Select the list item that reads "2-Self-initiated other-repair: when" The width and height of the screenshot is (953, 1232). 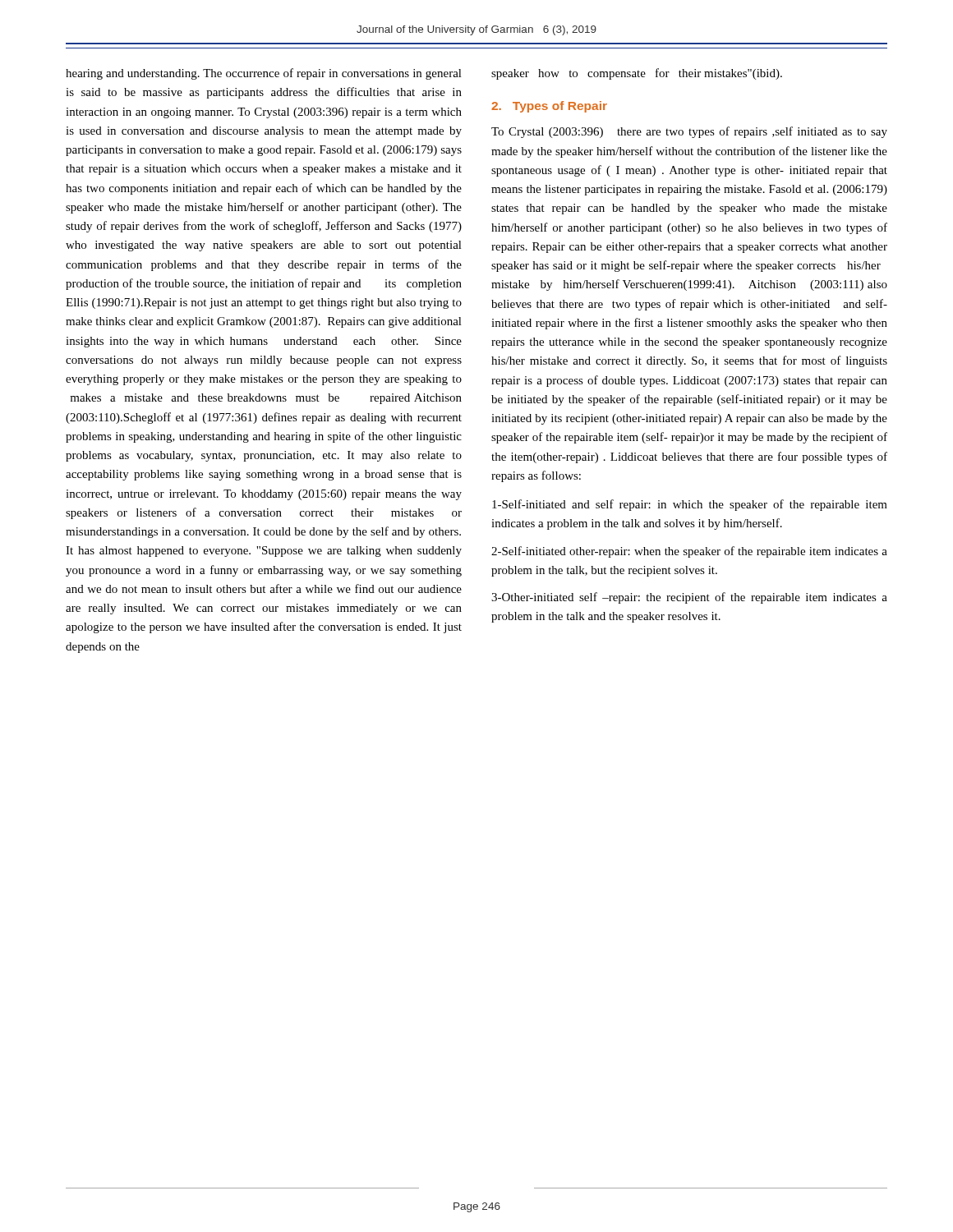pos(689,560)
